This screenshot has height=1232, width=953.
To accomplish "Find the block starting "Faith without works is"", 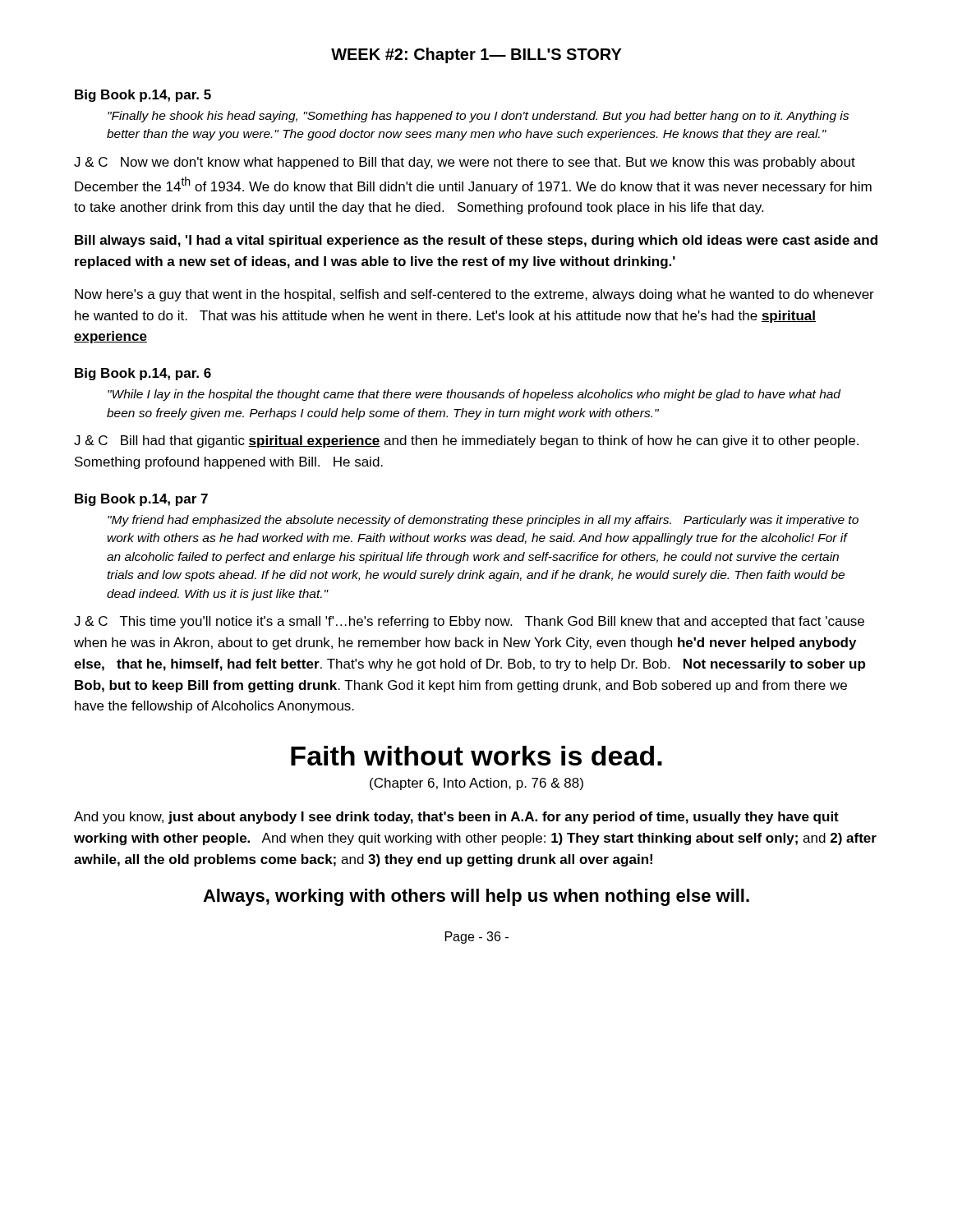I will point(476,756).
